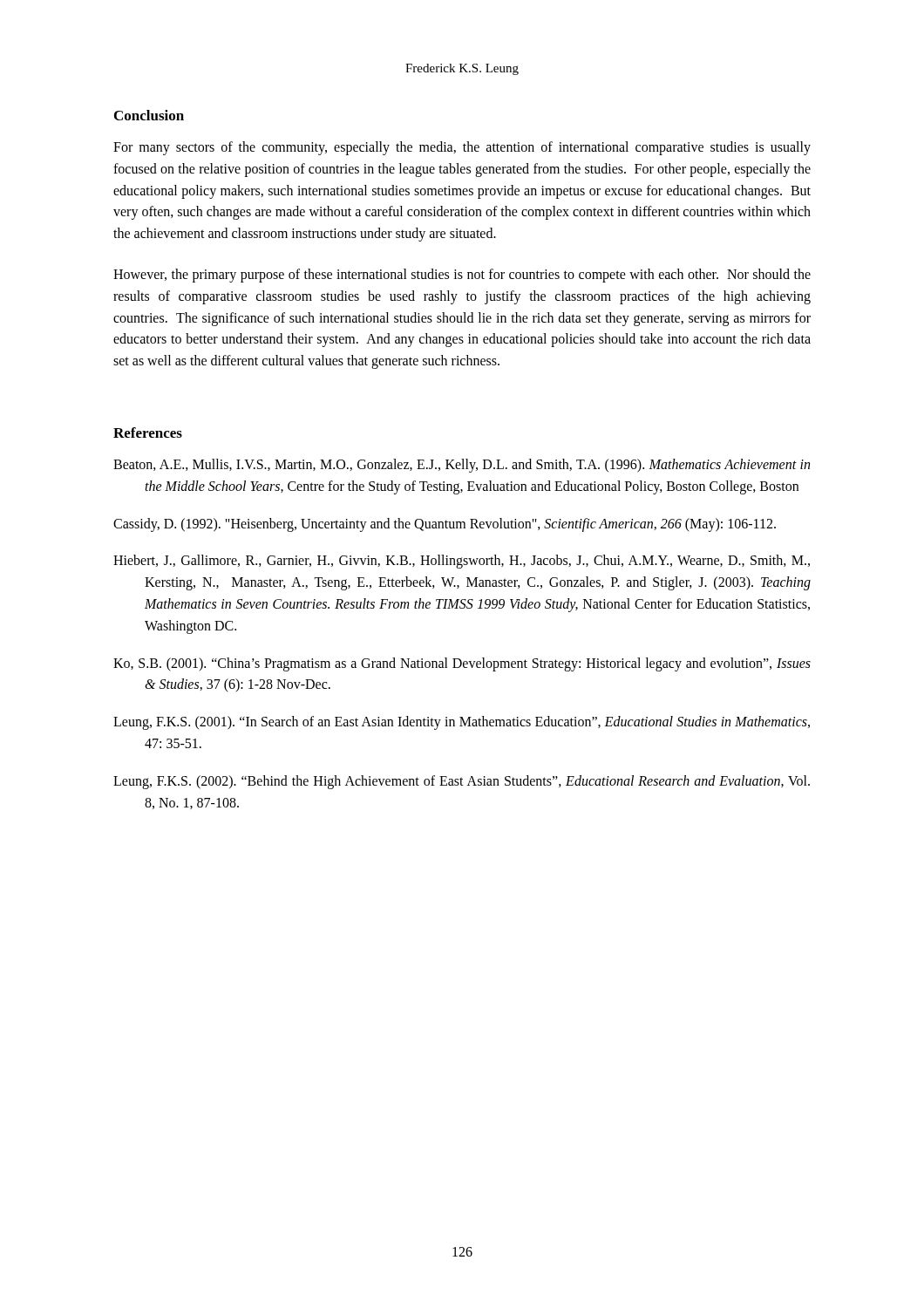This screenshot has height=1308, width=924.
Task: Select the list item containing "Ko, S.B. (2001). “China’s Pragmatism"
Action: 462,674
